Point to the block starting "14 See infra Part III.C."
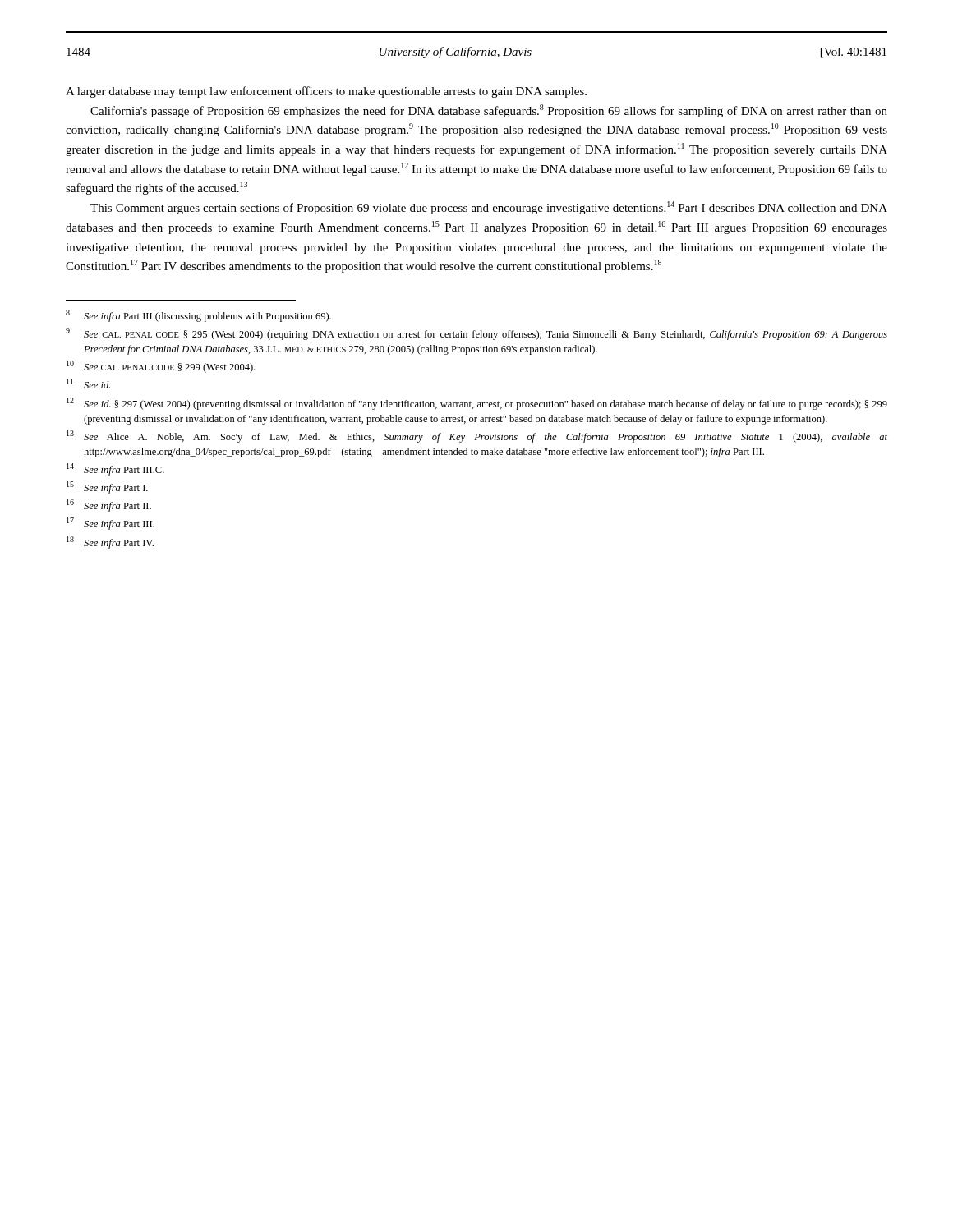 pyautogui.click(x=115, y=469)
